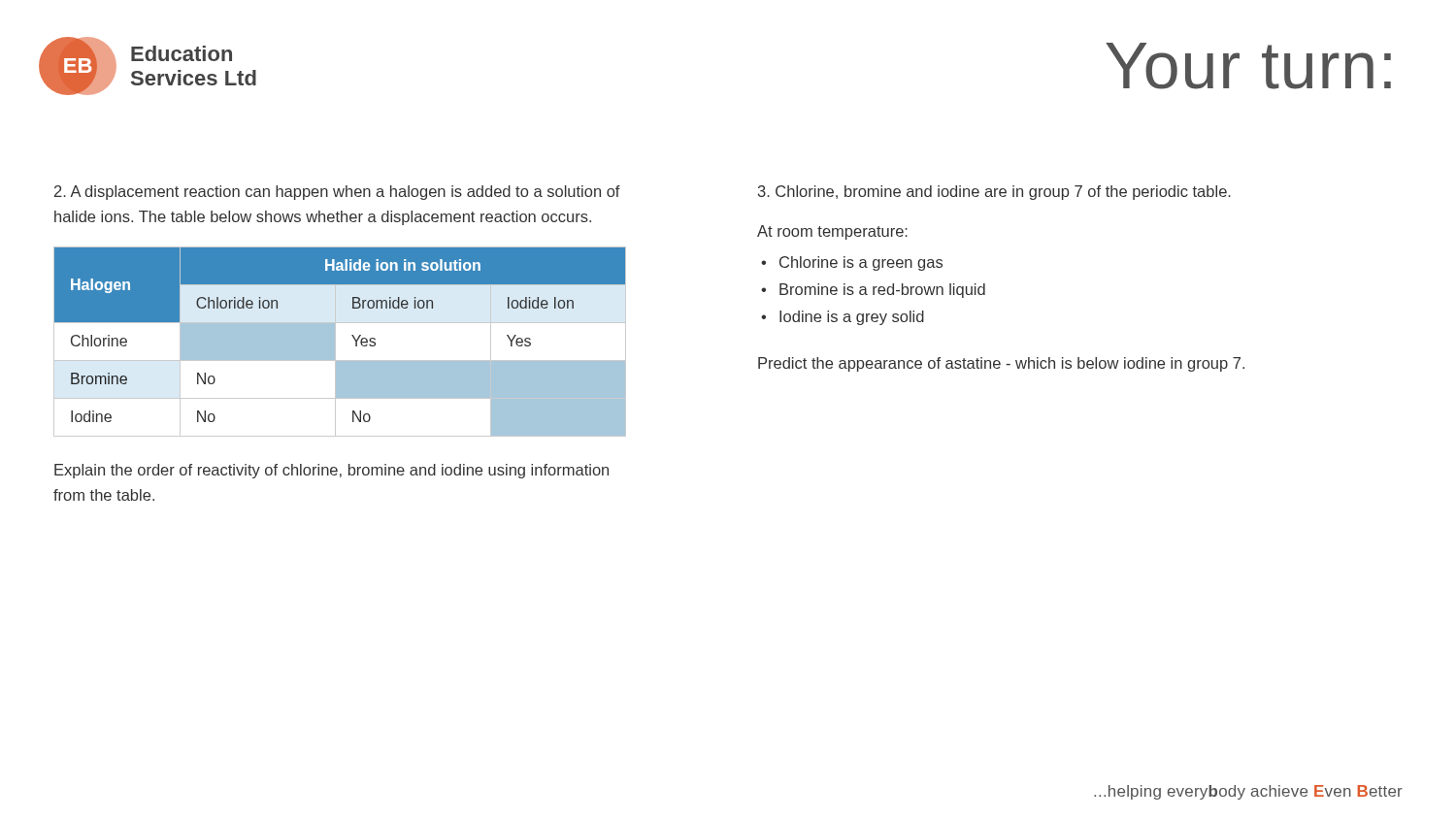This screenshot has width=1456, height=819.
Task: Point to "Bromine is a red-brown liquid"
Action: click(x=882, y=289)
